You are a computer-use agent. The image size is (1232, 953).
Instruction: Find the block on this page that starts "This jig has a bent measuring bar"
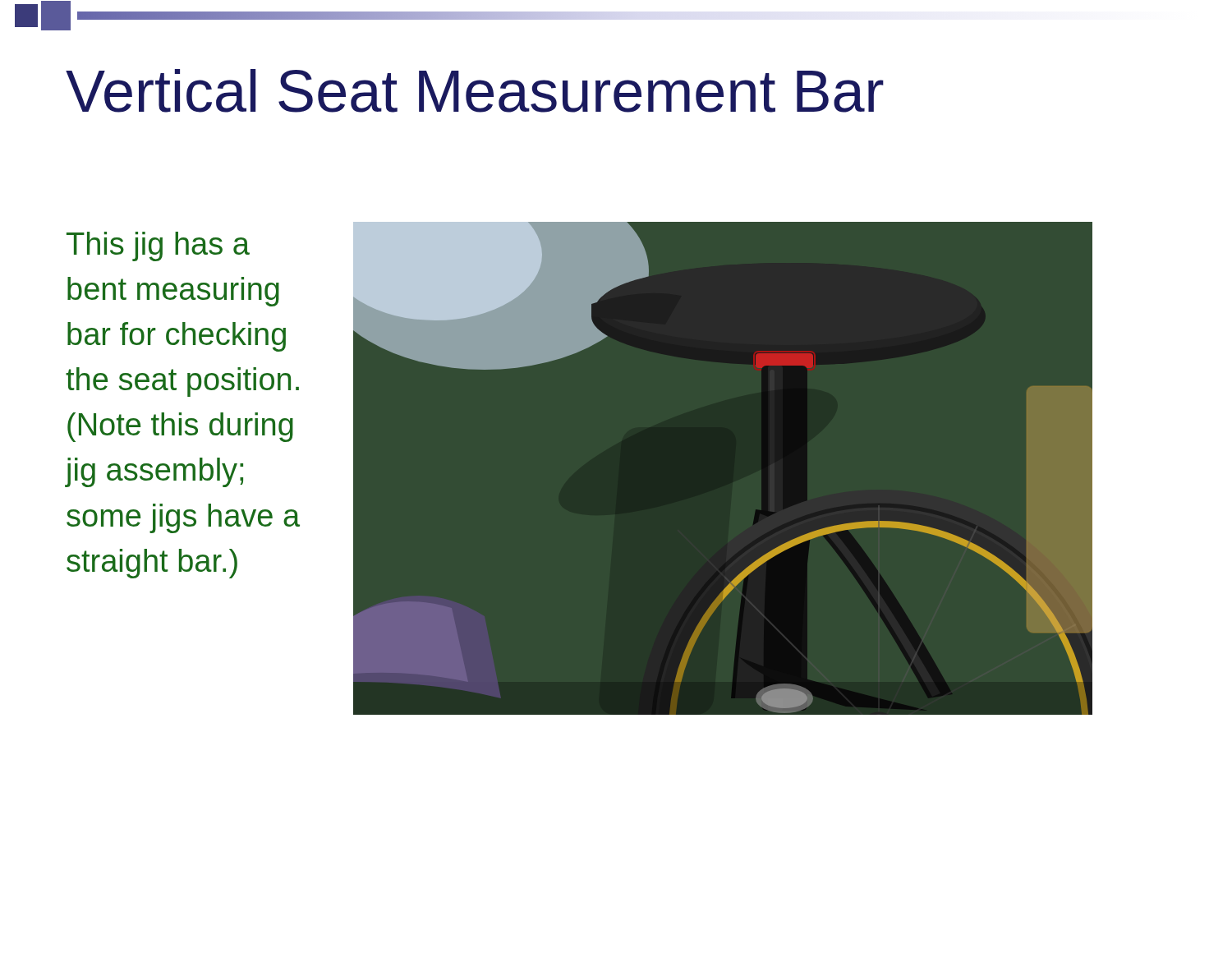pyautogui.click(x=185, y=403)
